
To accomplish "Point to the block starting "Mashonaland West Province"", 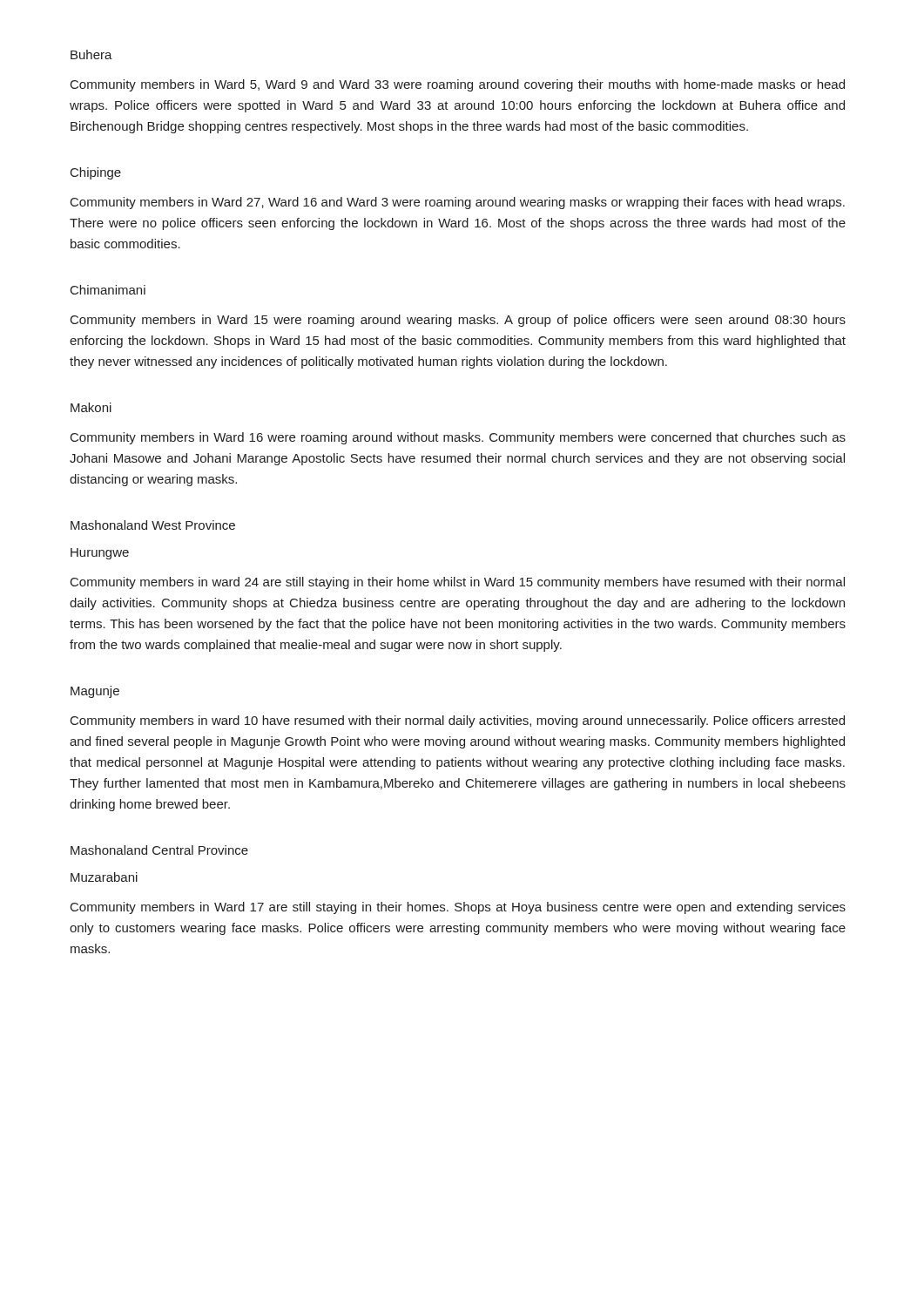I will [x=153, y=525].
